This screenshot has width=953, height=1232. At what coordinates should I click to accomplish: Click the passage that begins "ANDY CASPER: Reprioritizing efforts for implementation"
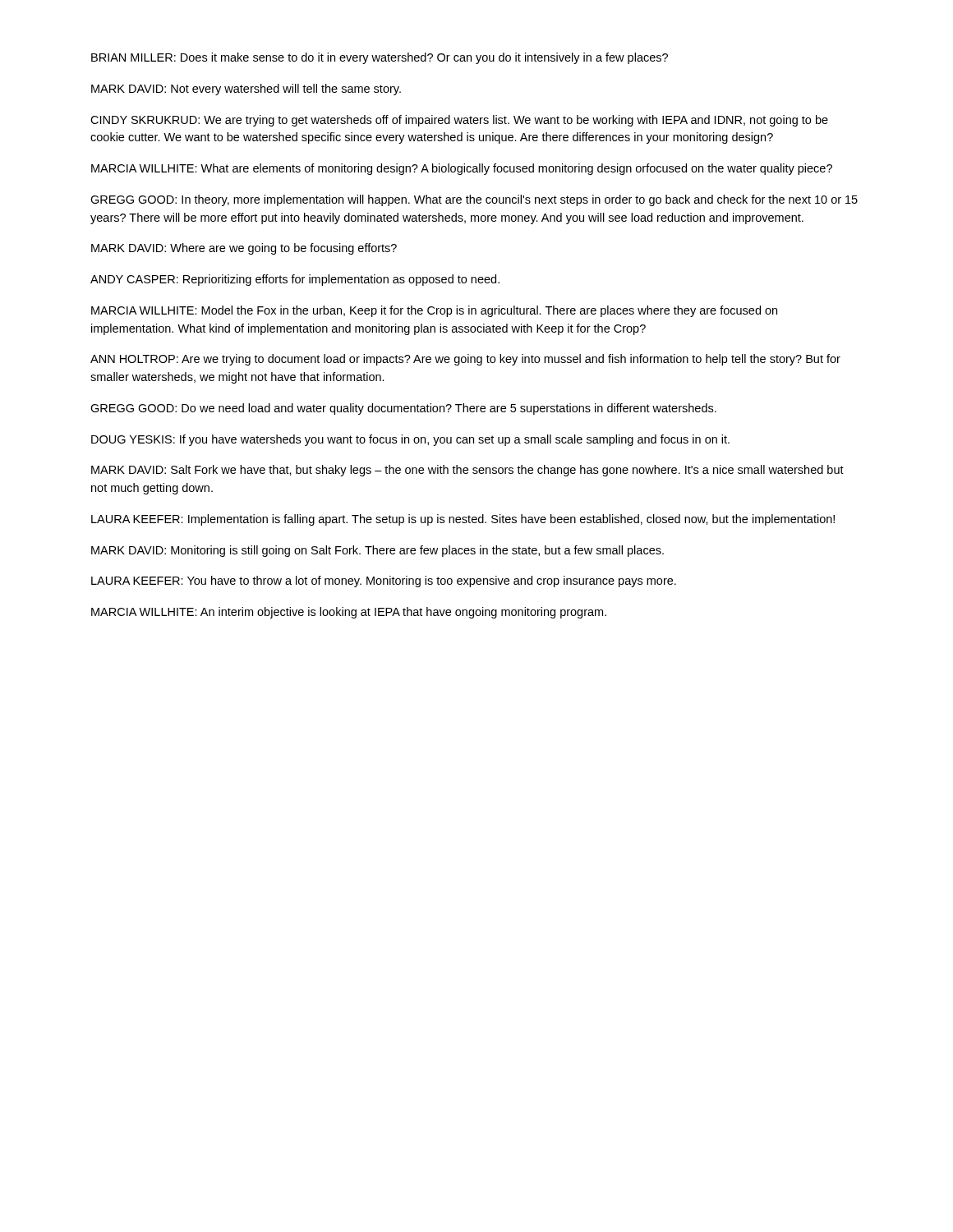(295, 279)
